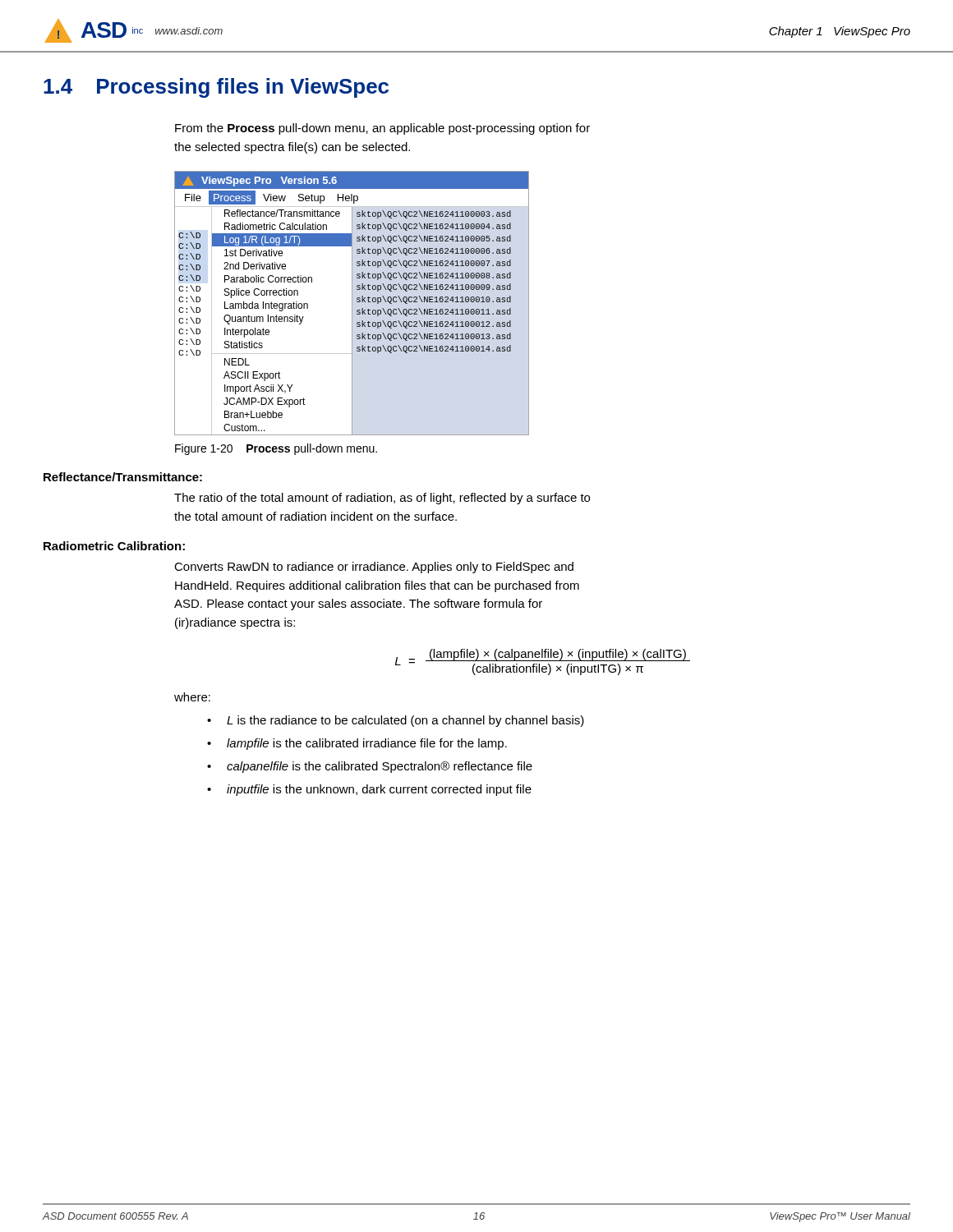Click the passage that begins "• inputfile is the unknown, dark current corrected"
This screenshot has height=1232, width=953.
click(369, 789)
